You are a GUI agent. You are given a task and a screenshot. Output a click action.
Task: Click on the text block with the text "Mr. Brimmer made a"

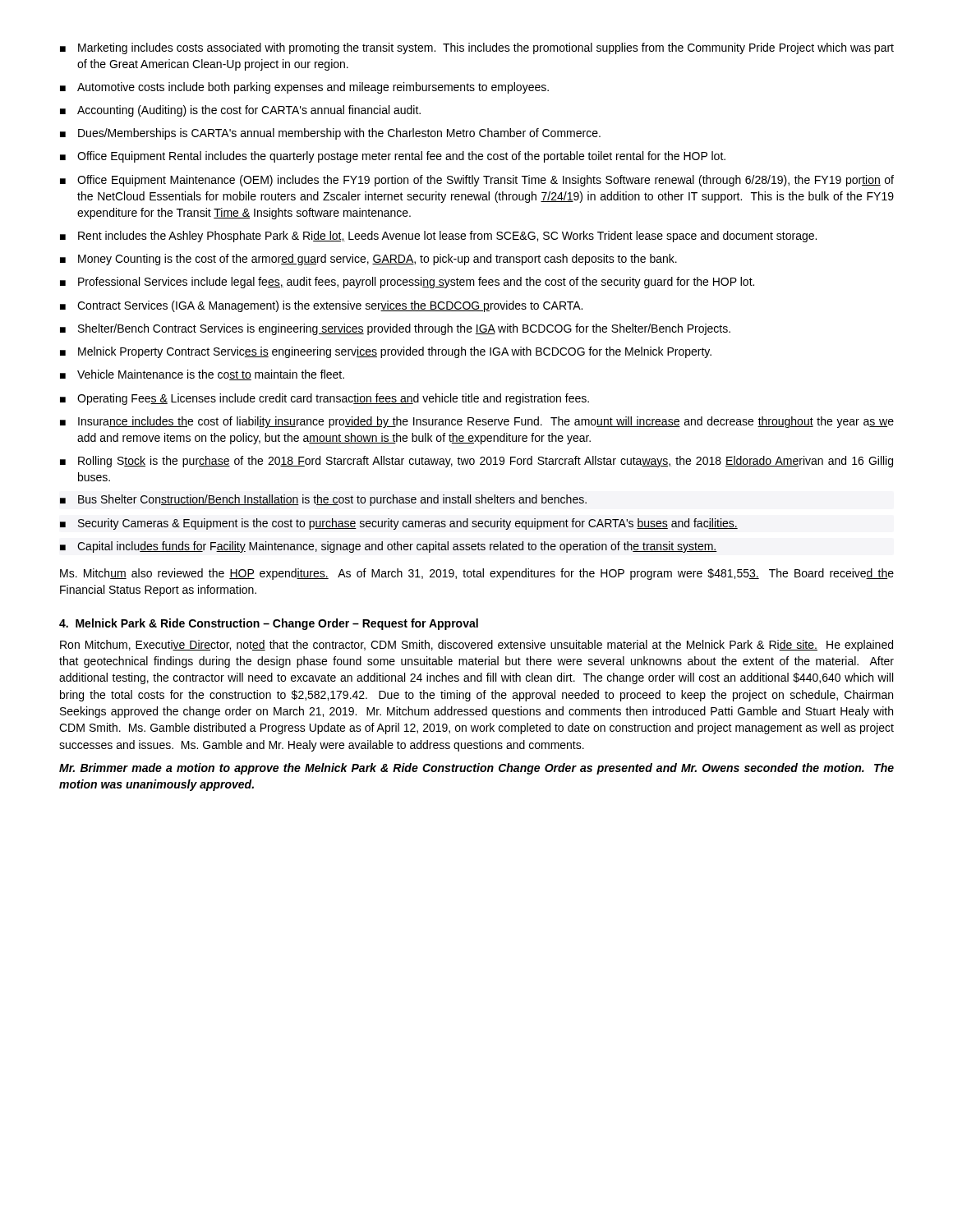[x=476, y=776]
